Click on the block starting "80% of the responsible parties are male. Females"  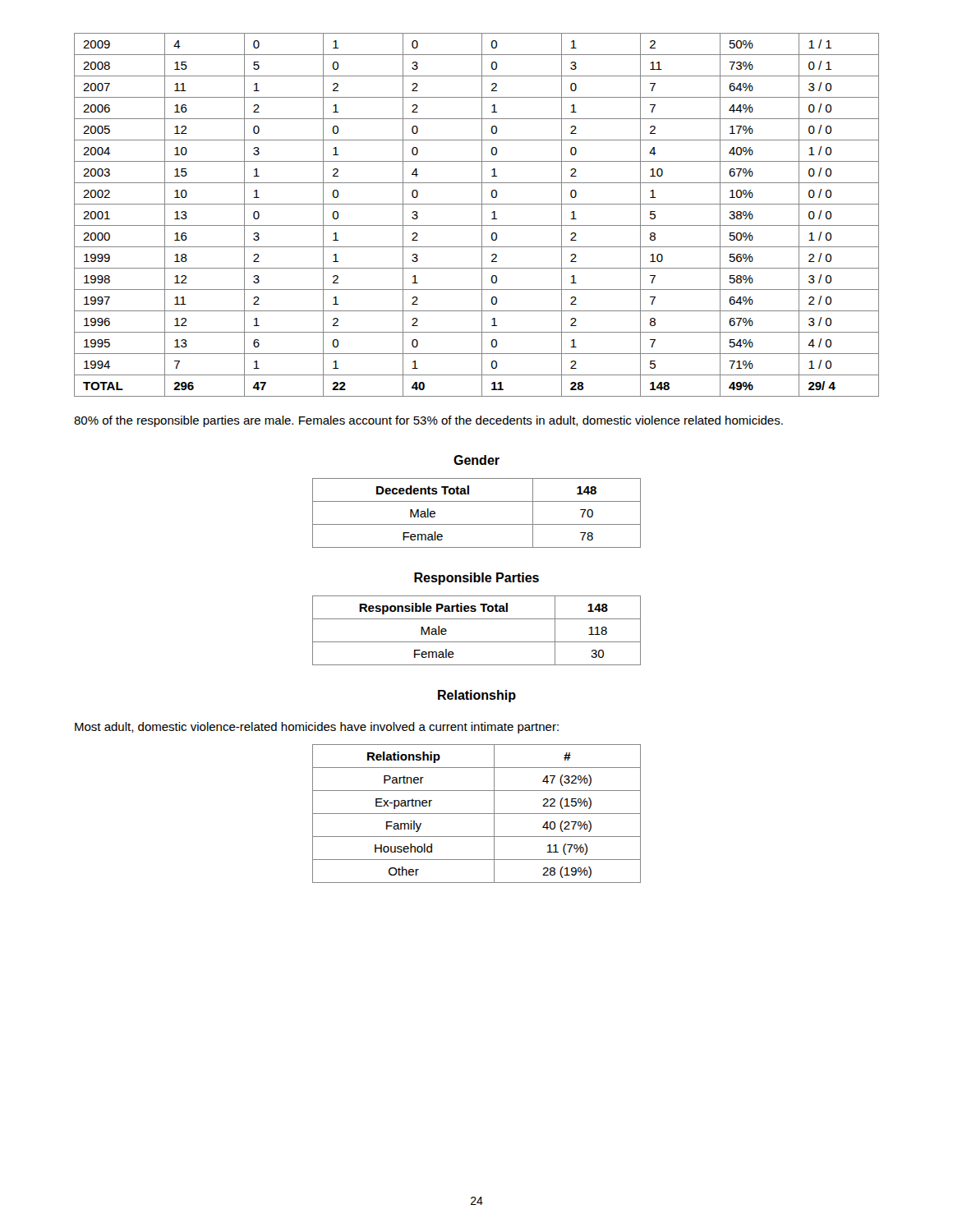click(x=429, y=420)
